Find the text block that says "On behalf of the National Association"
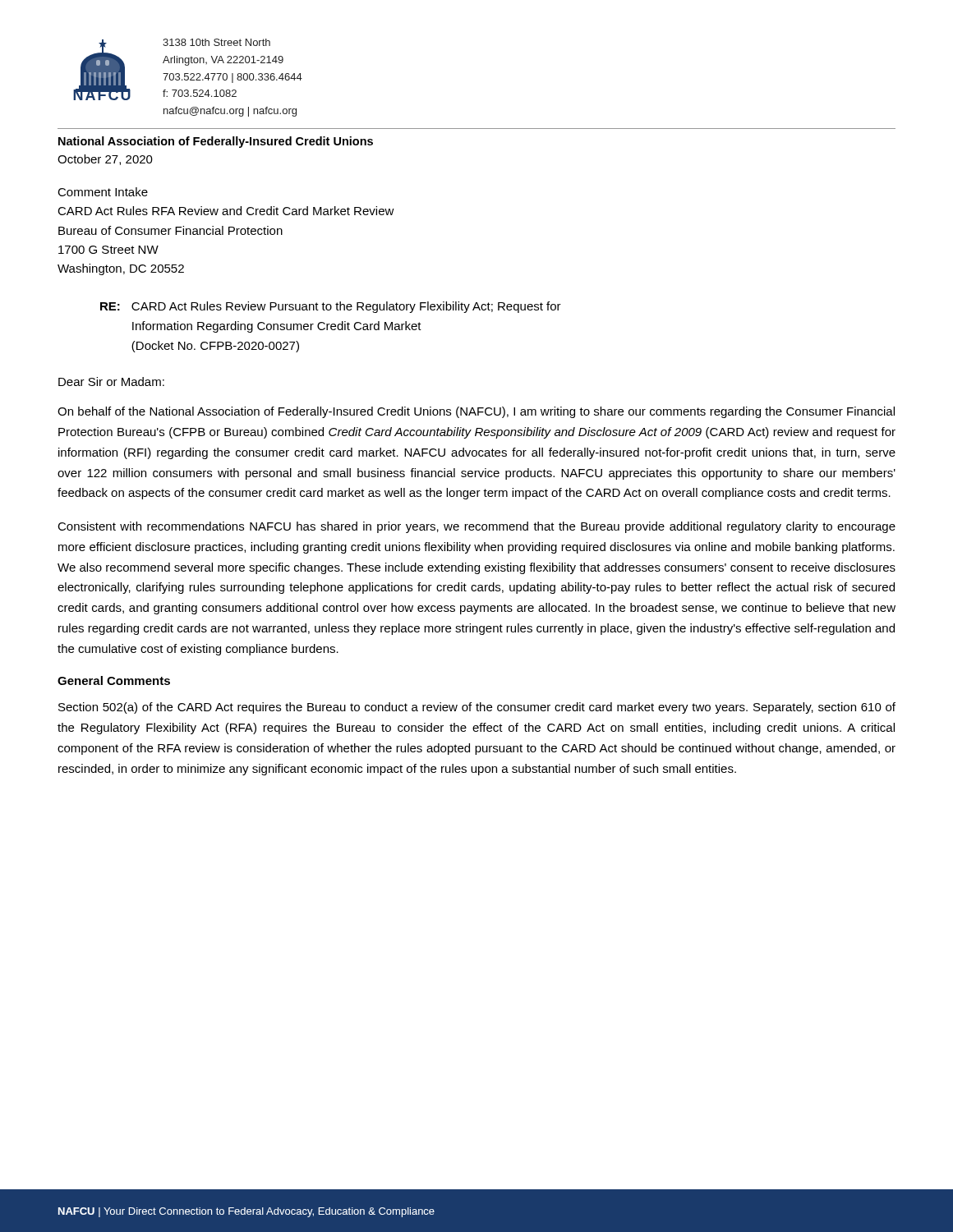 476,452
